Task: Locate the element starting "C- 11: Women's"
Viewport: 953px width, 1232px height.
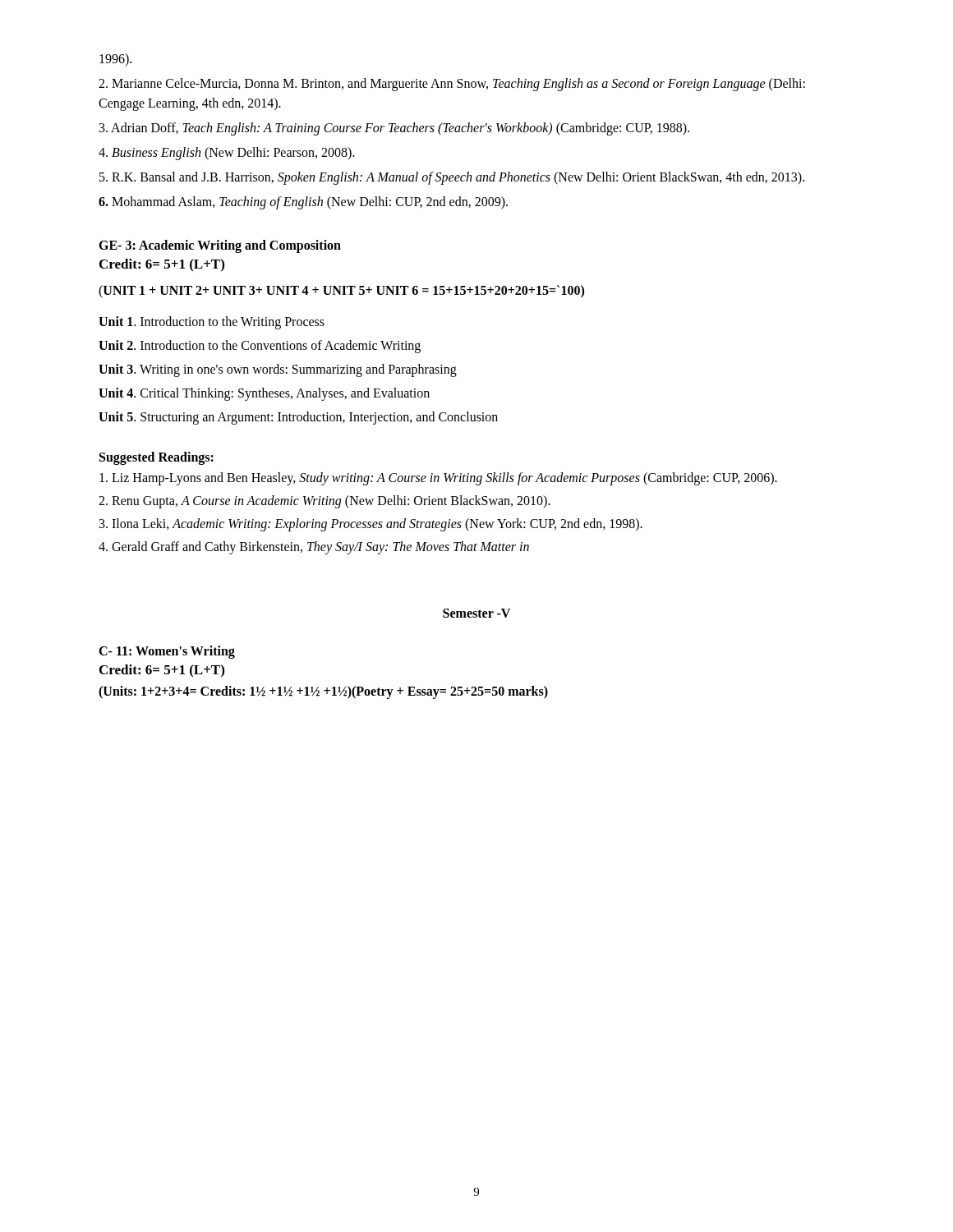Action: point(167,651)
